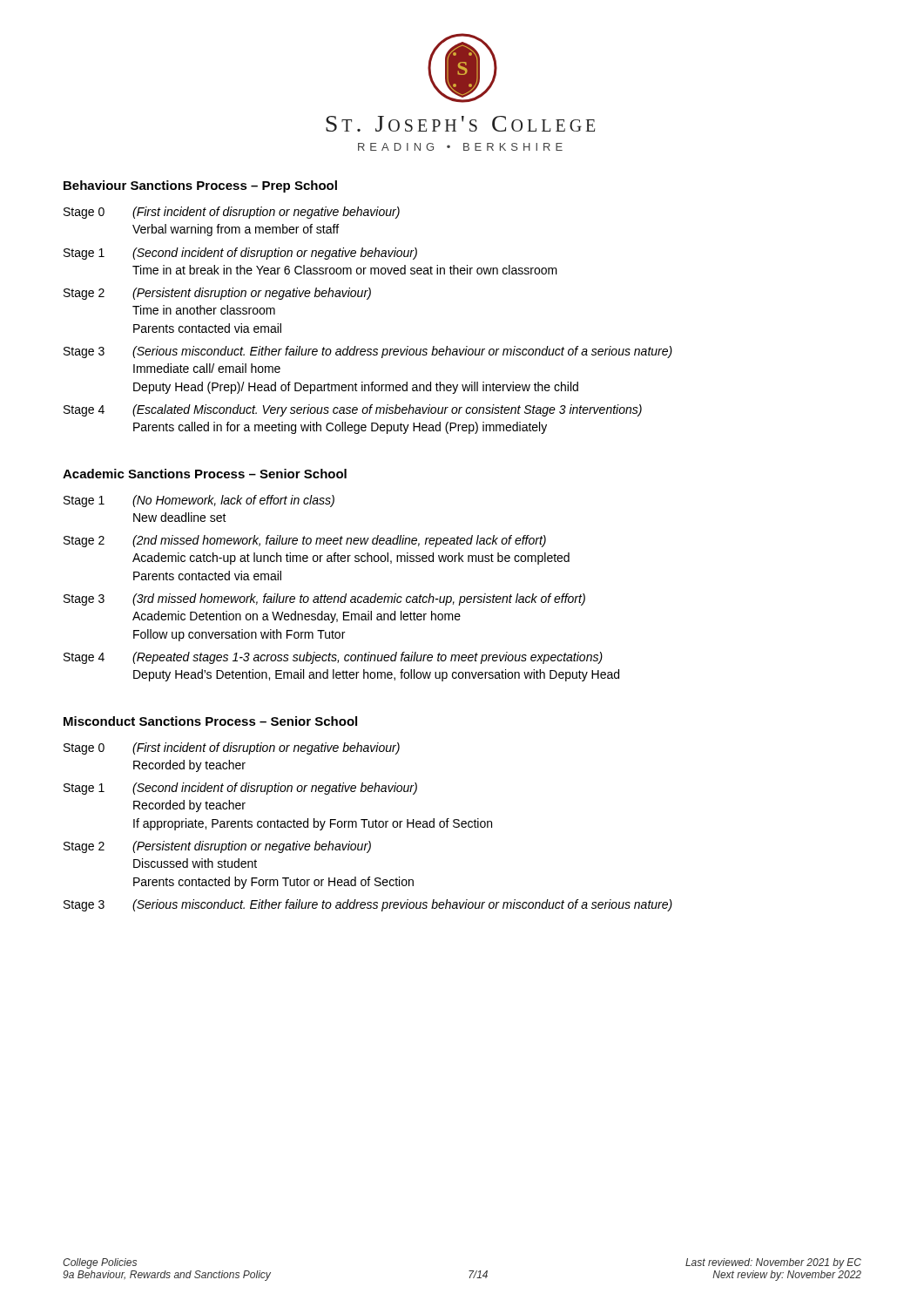
Task: Point to "St. Joseph's College"
Action: pos(462,123)
